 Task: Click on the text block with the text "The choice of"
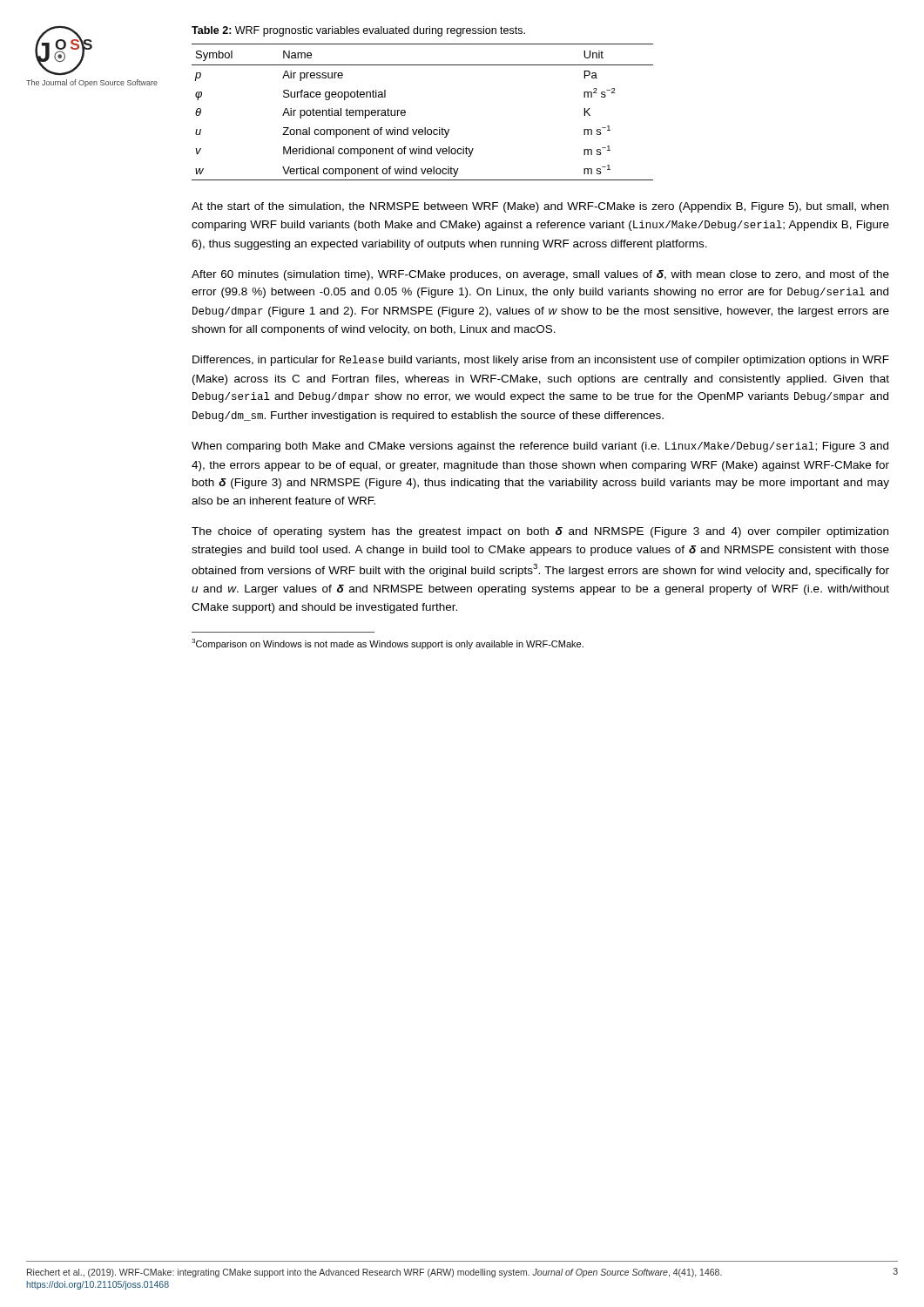pyautogui.click(x=540, y=569)
